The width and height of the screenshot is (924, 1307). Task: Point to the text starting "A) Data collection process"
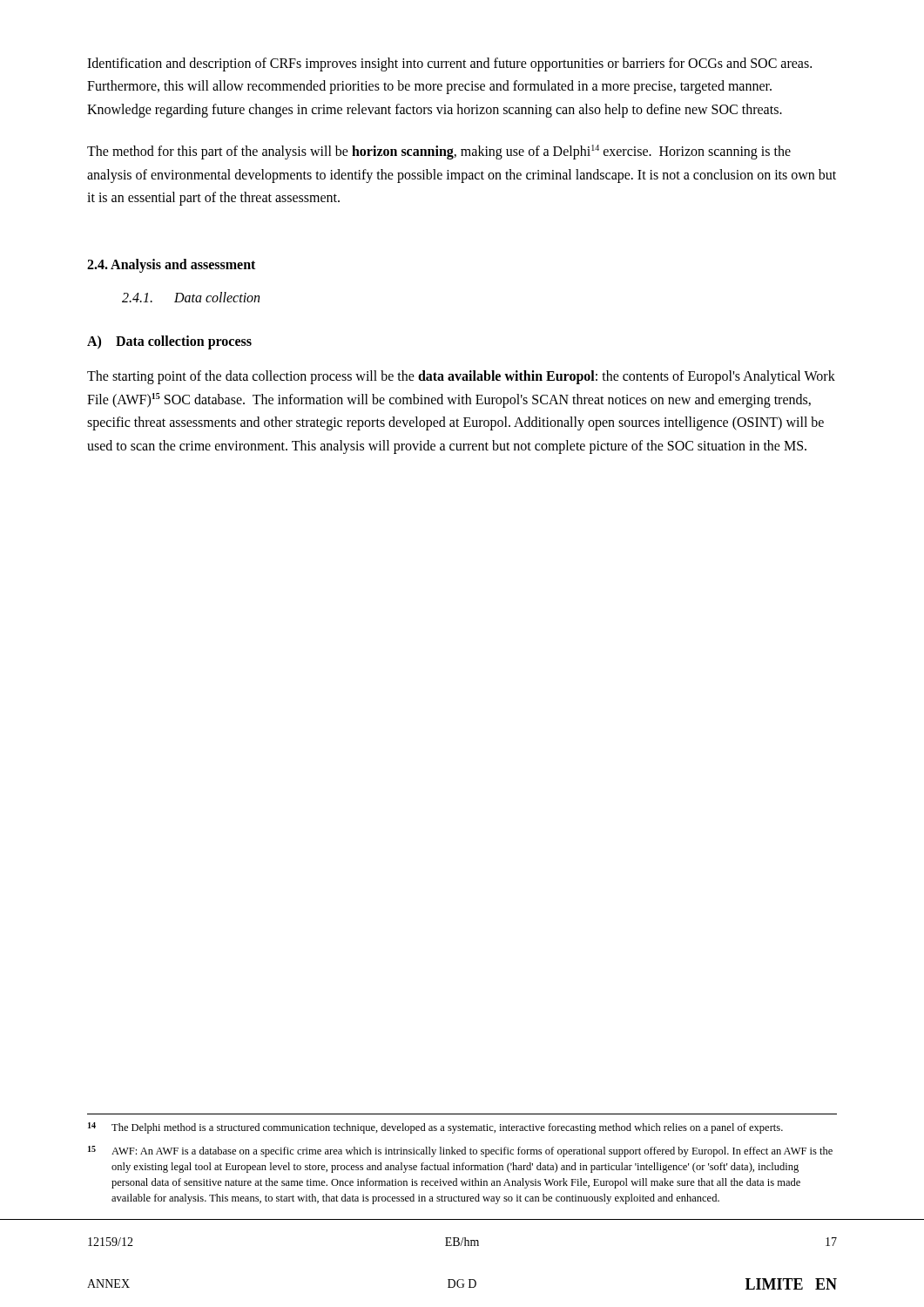tap(169, 341)
